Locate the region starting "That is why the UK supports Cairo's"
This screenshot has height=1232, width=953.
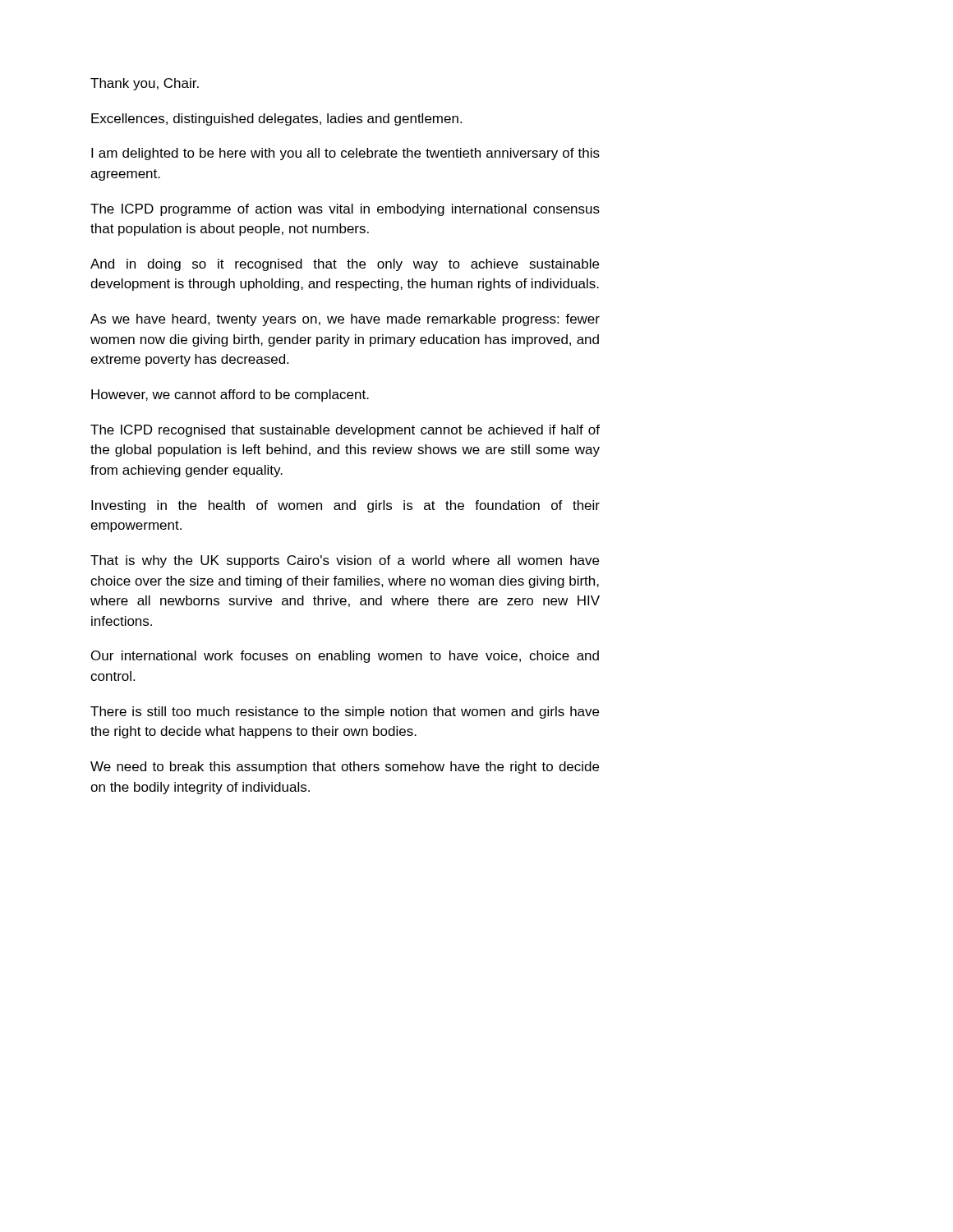pyautogui.click(x=345, y=591)
